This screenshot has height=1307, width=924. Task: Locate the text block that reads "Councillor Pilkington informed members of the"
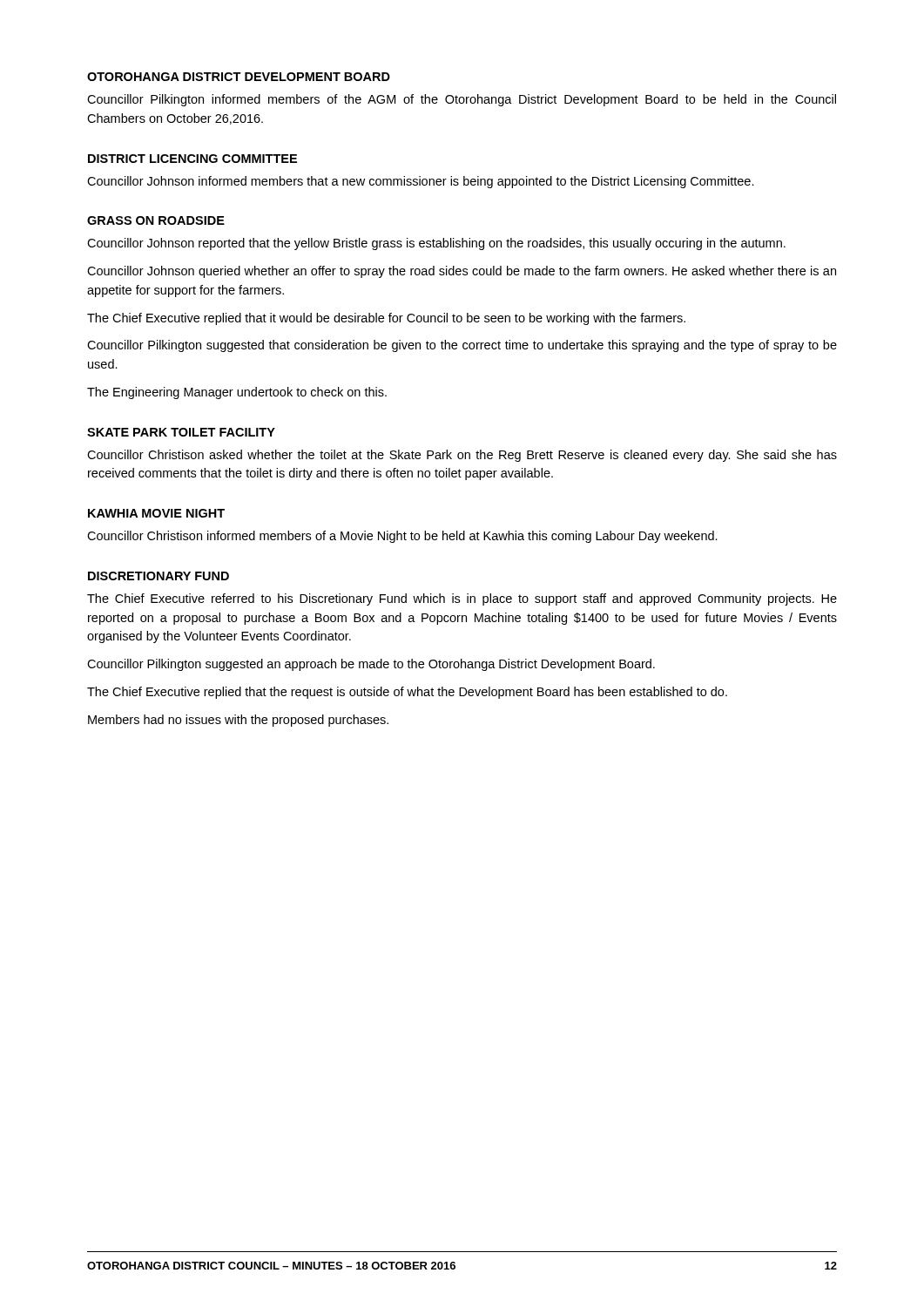462,109
